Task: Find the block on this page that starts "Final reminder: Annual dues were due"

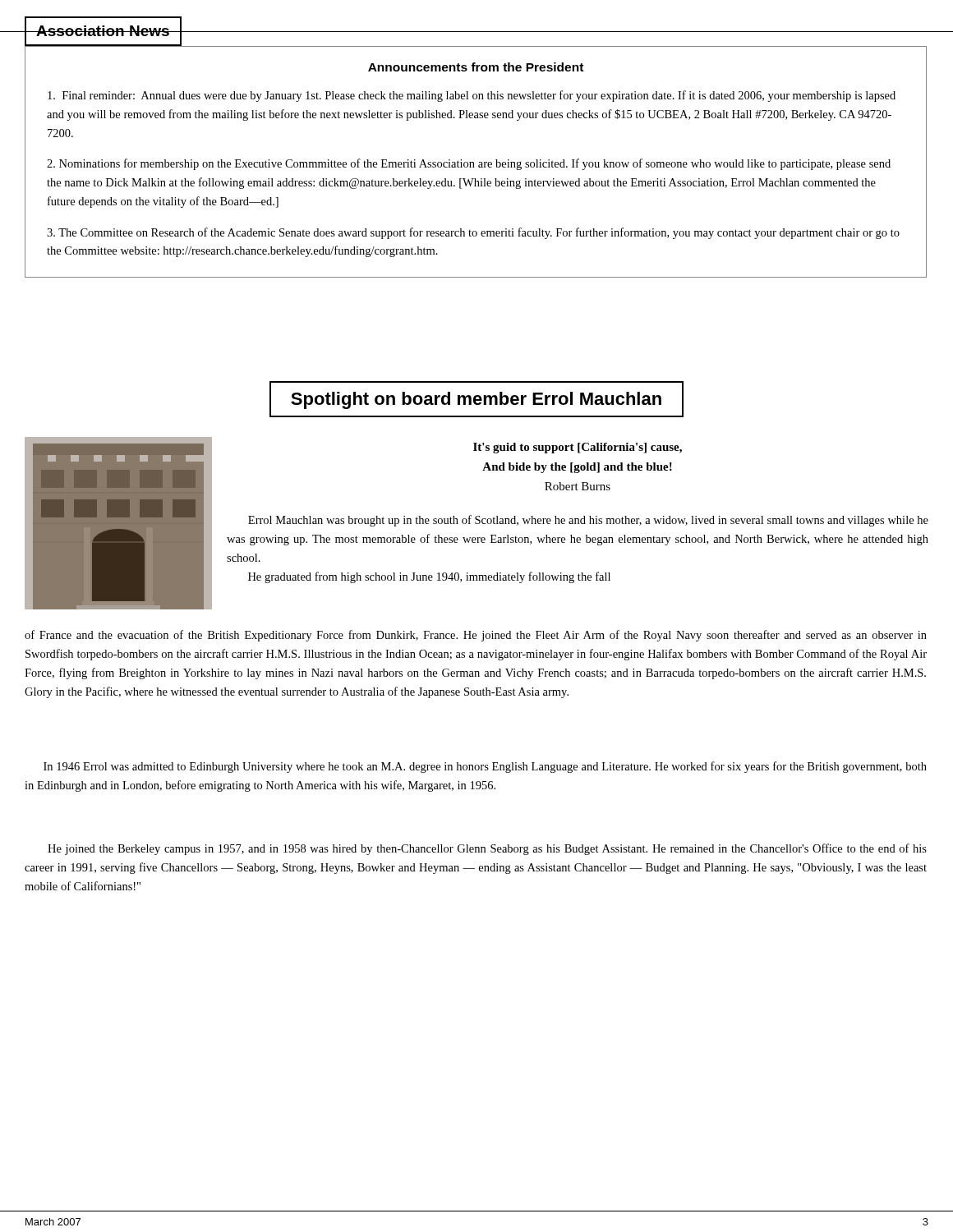Action: [471, 114]
